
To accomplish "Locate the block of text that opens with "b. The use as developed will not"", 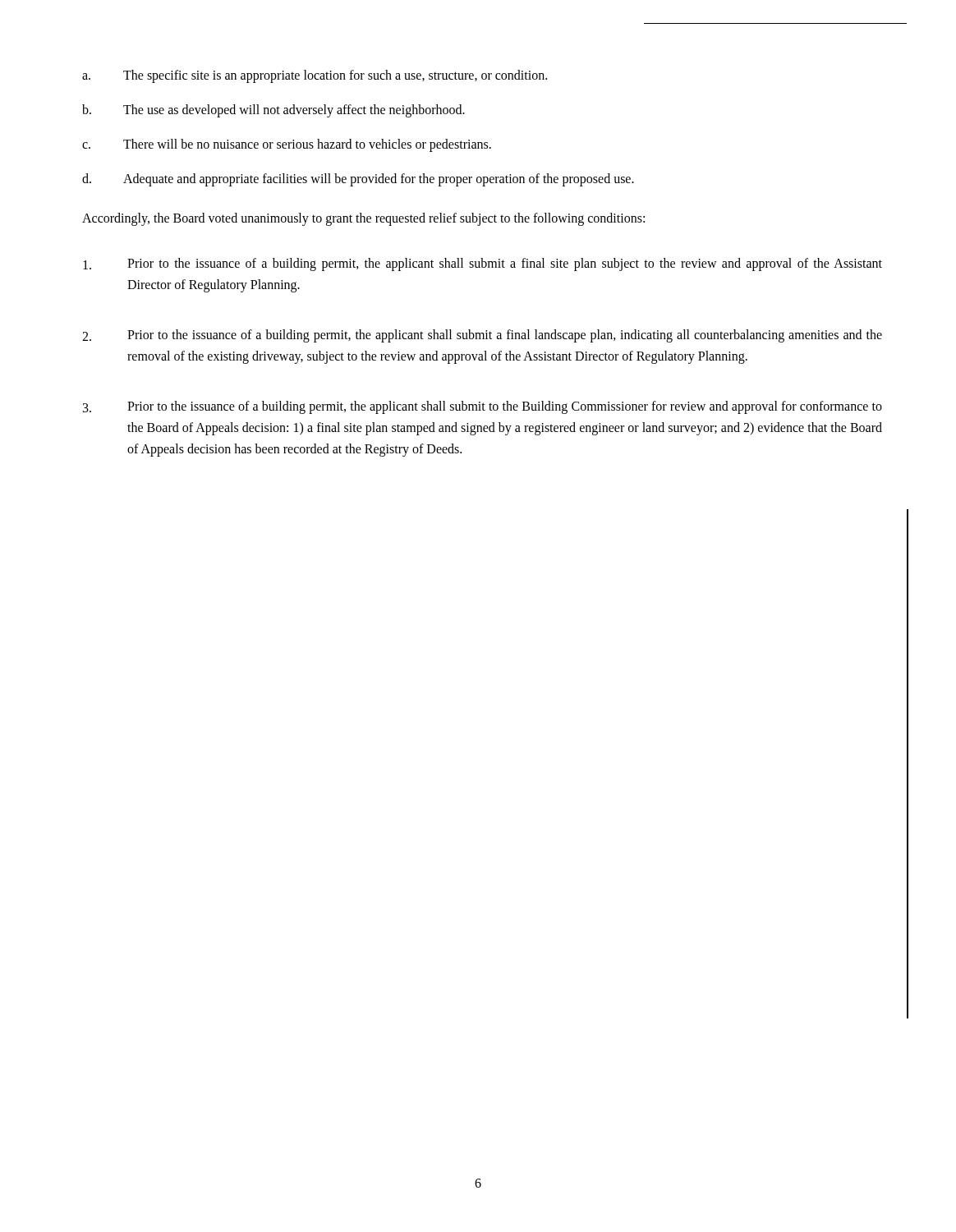I will [x=274, y=110].
